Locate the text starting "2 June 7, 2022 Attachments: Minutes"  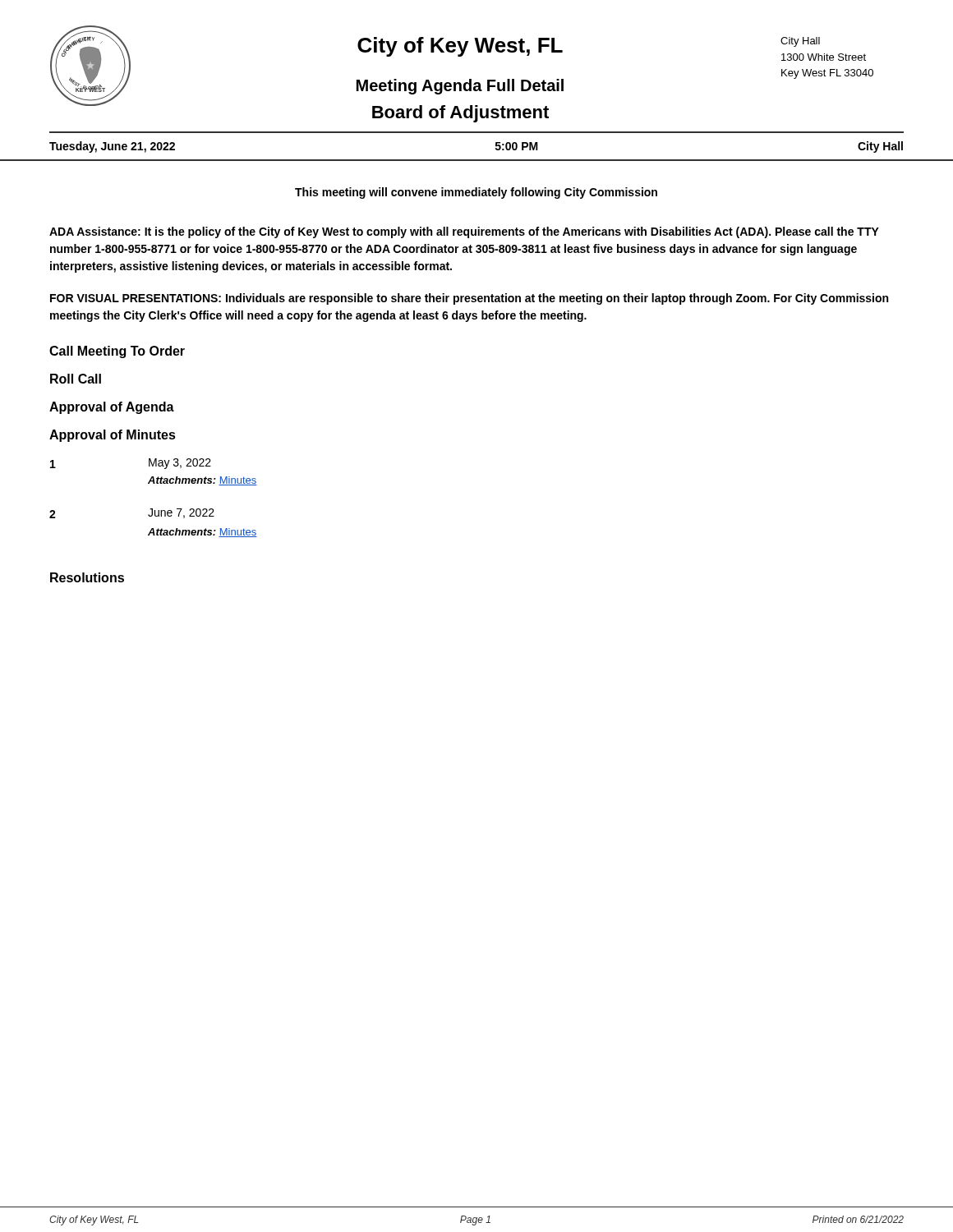point(53,514)
